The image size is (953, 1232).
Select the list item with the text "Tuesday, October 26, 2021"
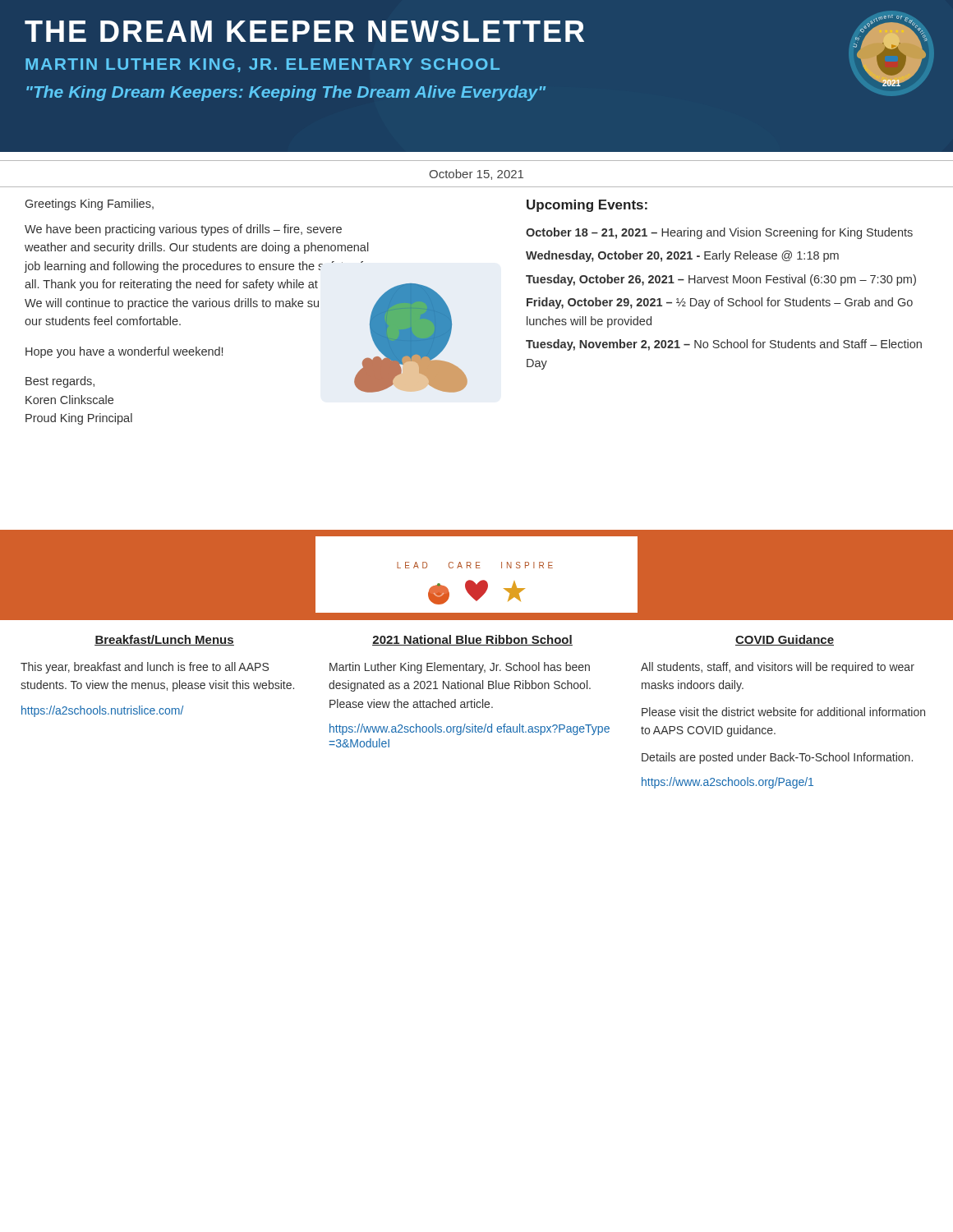[721, 279]
